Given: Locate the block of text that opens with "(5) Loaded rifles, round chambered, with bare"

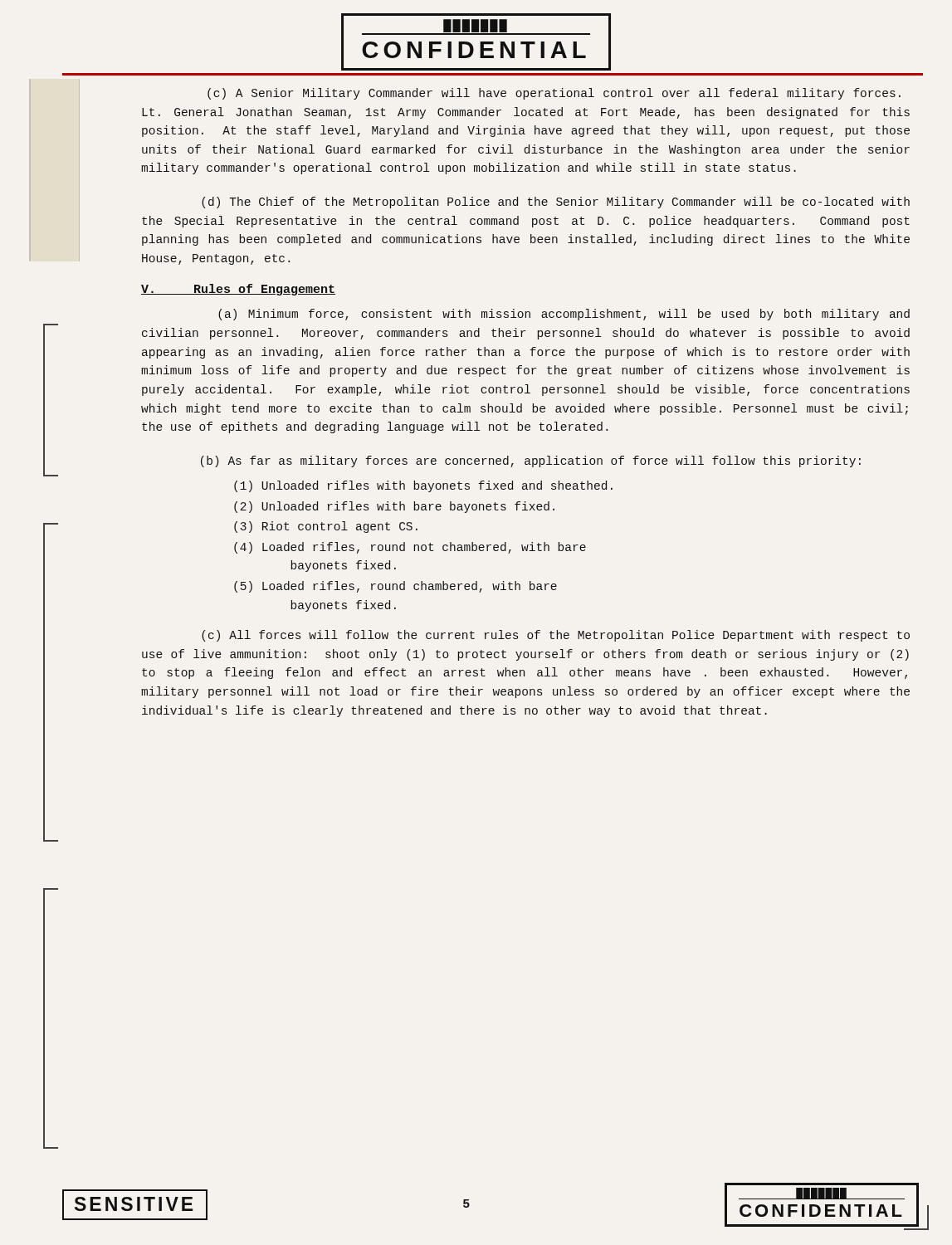Looking at the screenshot, I should (395, 596).
